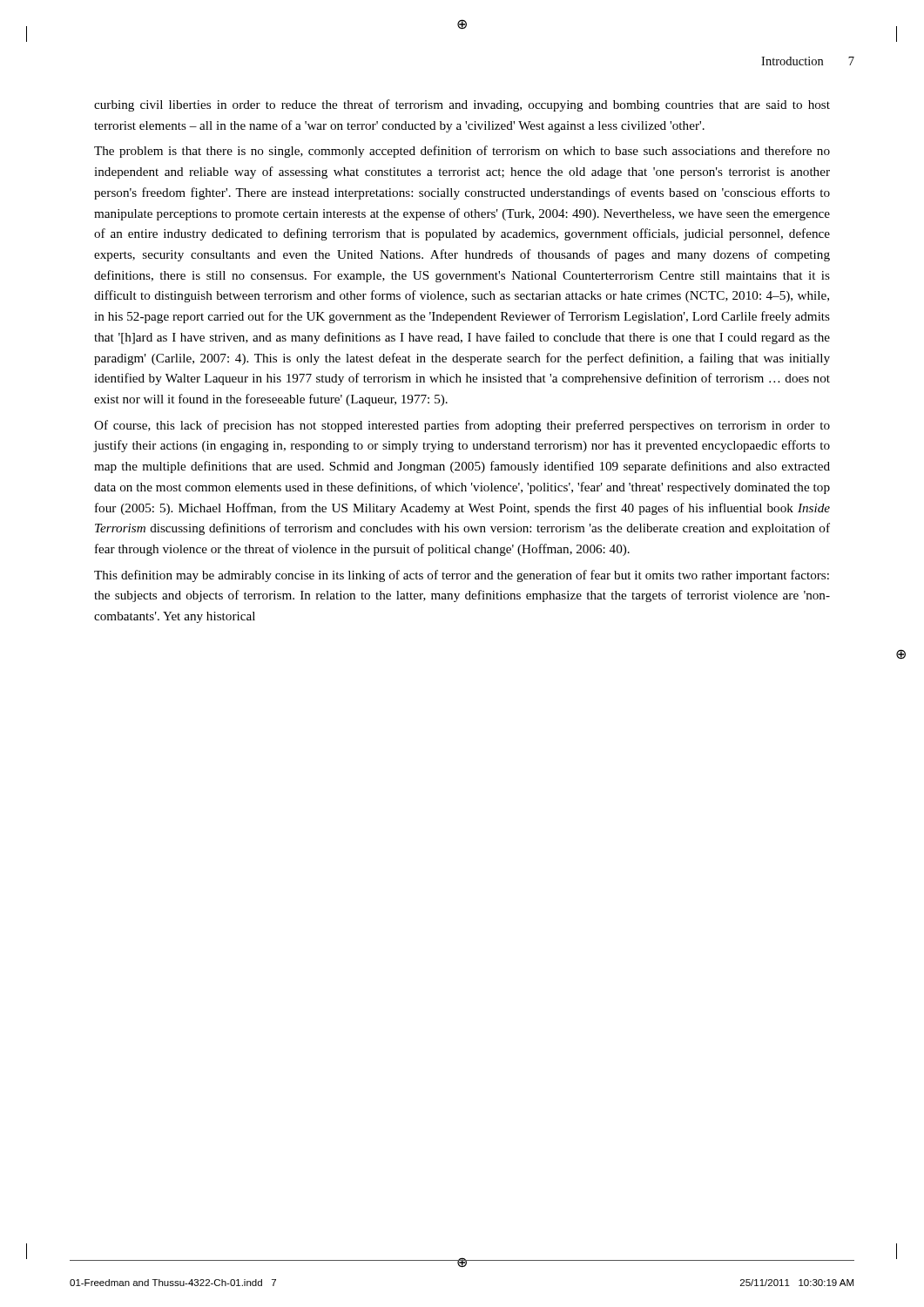Where is the passage that starts "curbing civil liberties in order to reduce"?
The width and height of the screenshot is (924, 1307).
[462, 115]
